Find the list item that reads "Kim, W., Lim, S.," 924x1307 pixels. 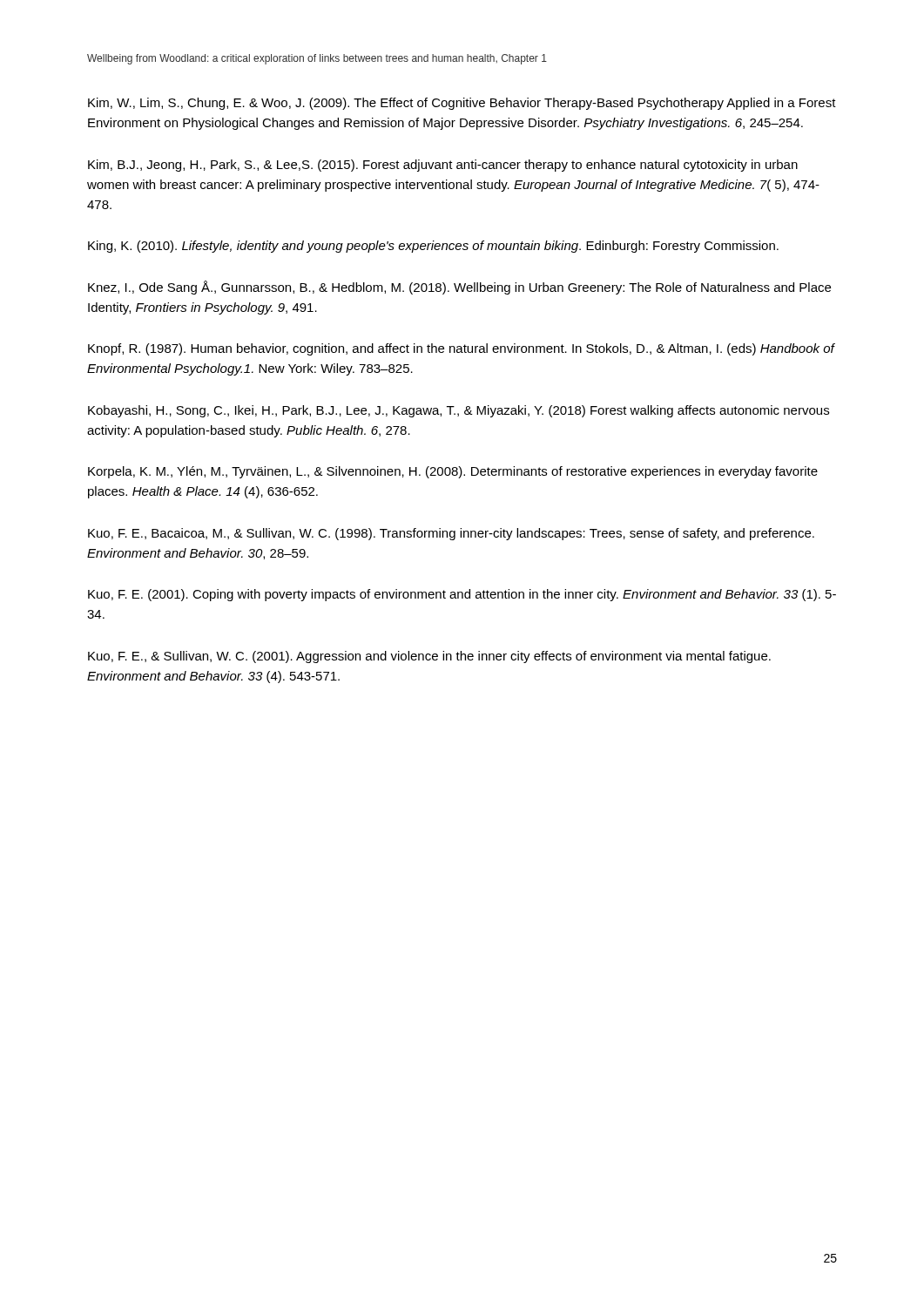point(461,113)
